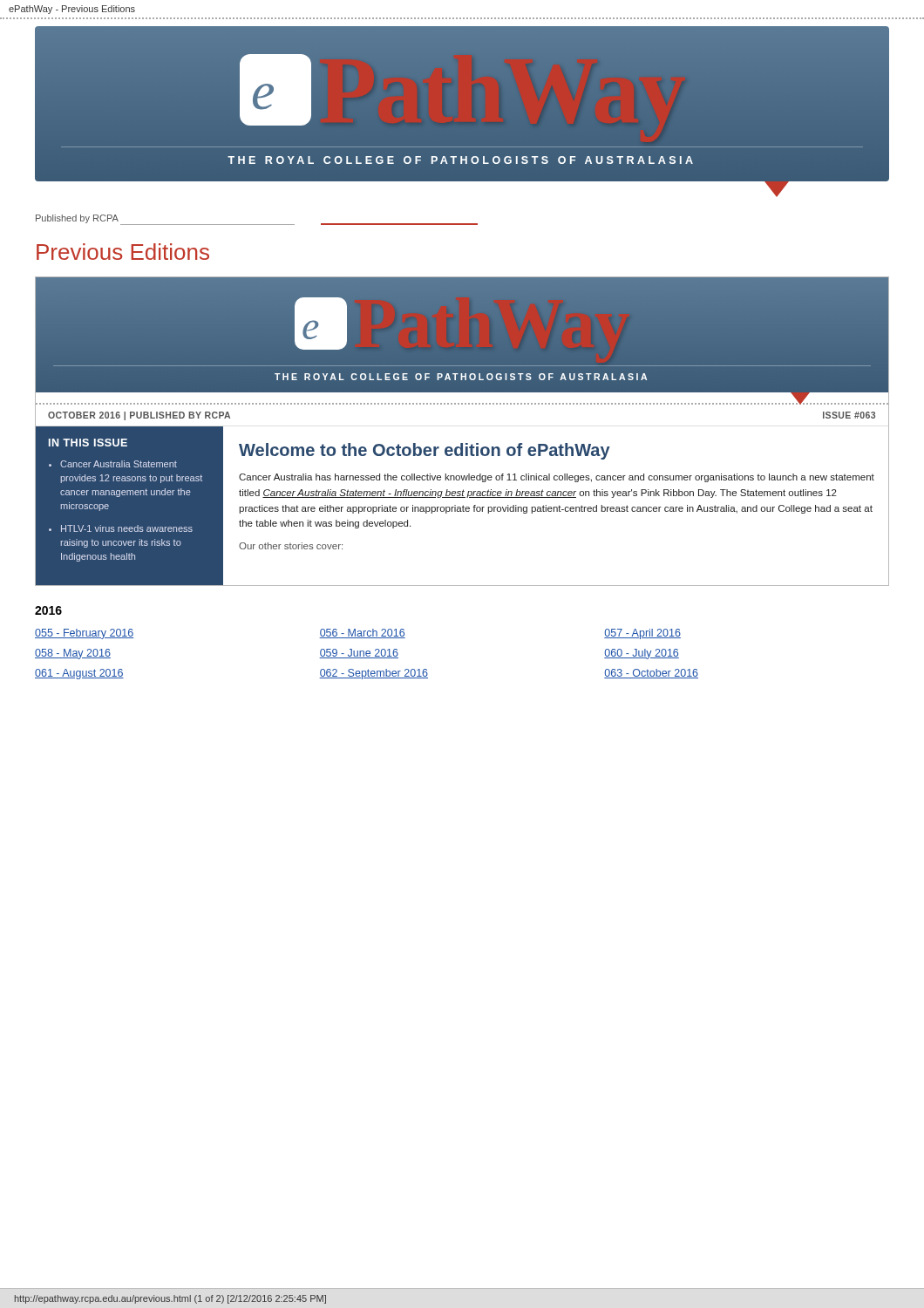This screenshot has height=1308, width=924.
Task: Point to "Previous Editions"
Action: tap(122, 252)
